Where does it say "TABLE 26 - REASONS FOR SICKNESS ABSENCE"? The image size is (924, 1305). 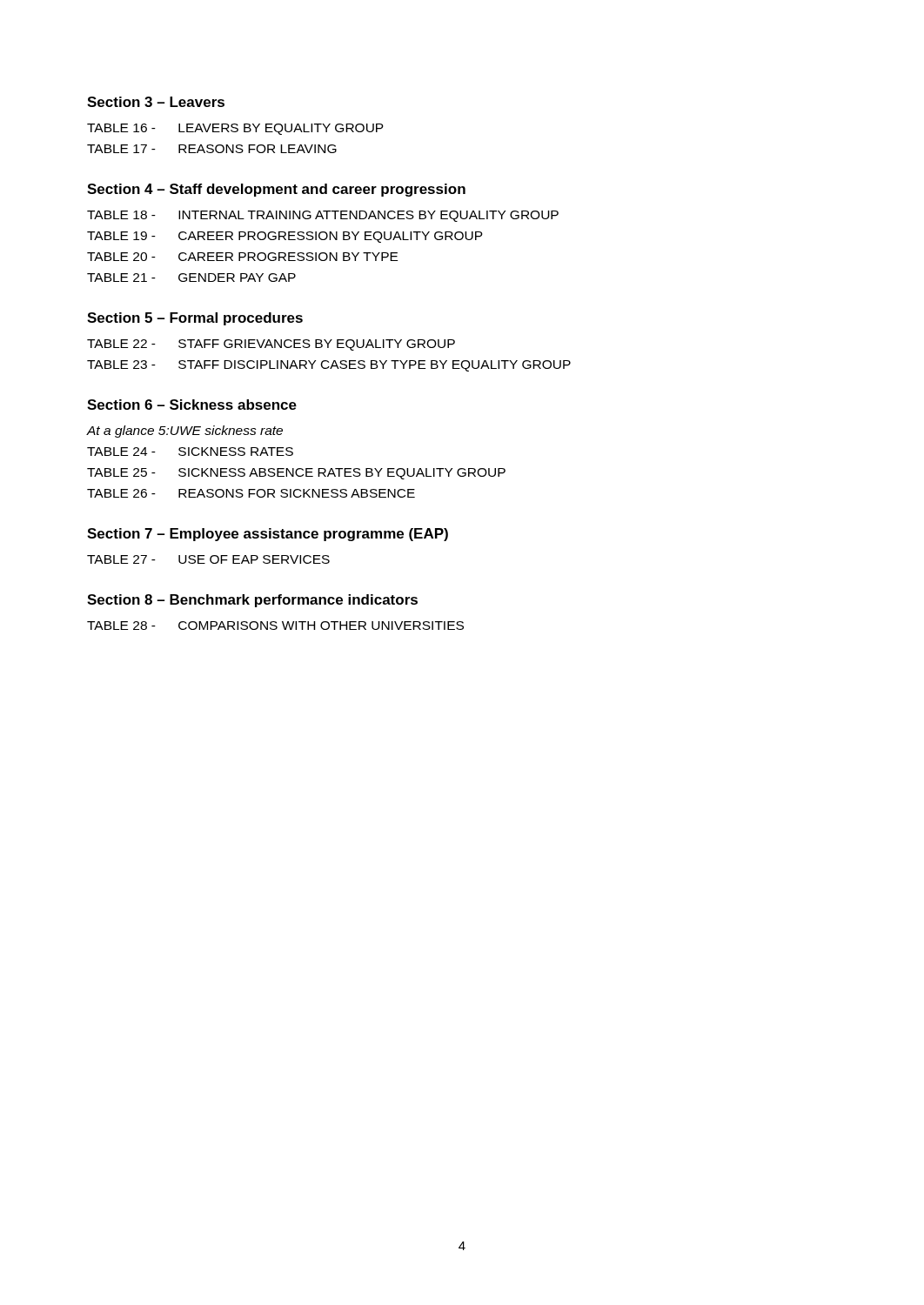(x=251, y=493)
